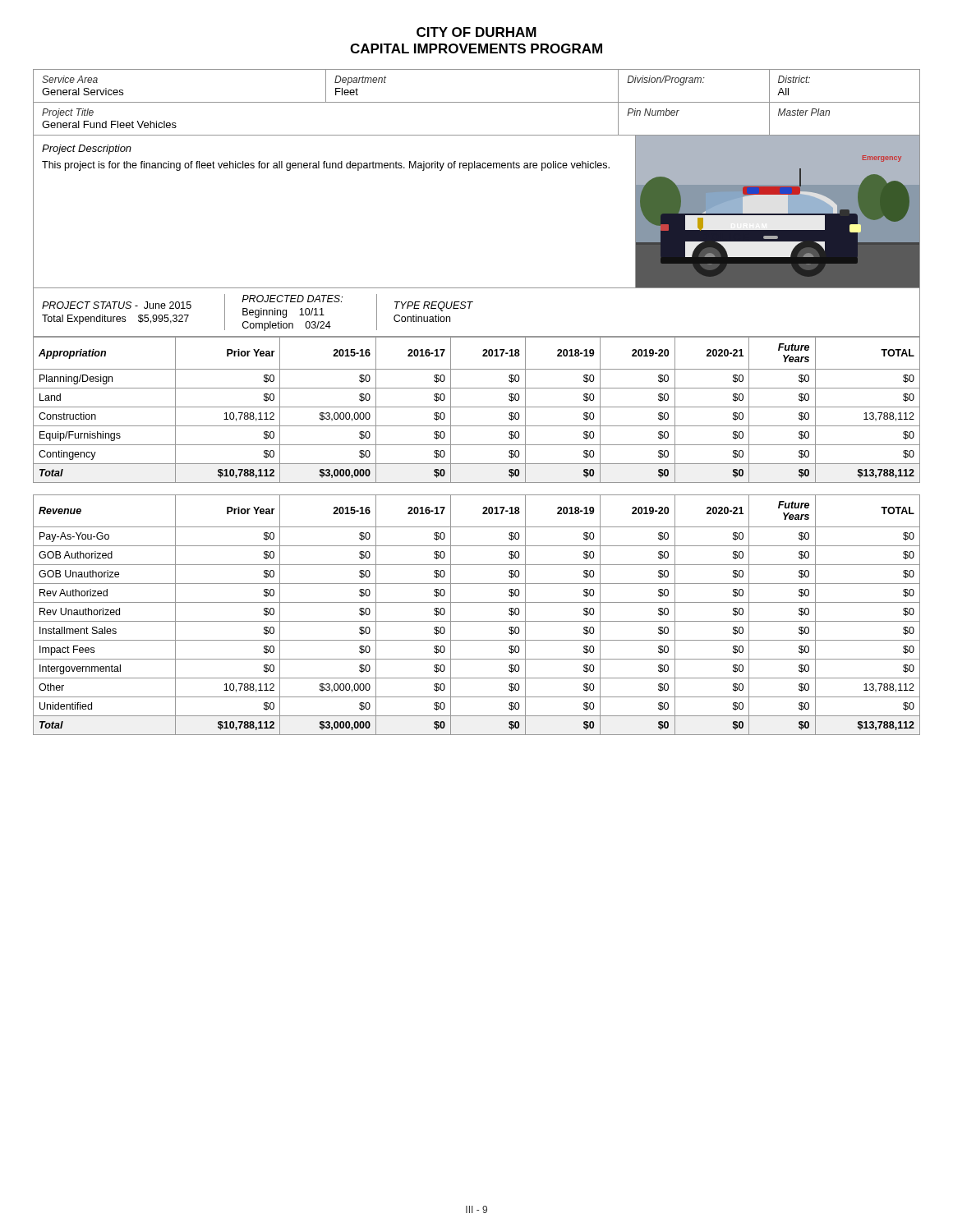Find the photo

pos(777,211)
